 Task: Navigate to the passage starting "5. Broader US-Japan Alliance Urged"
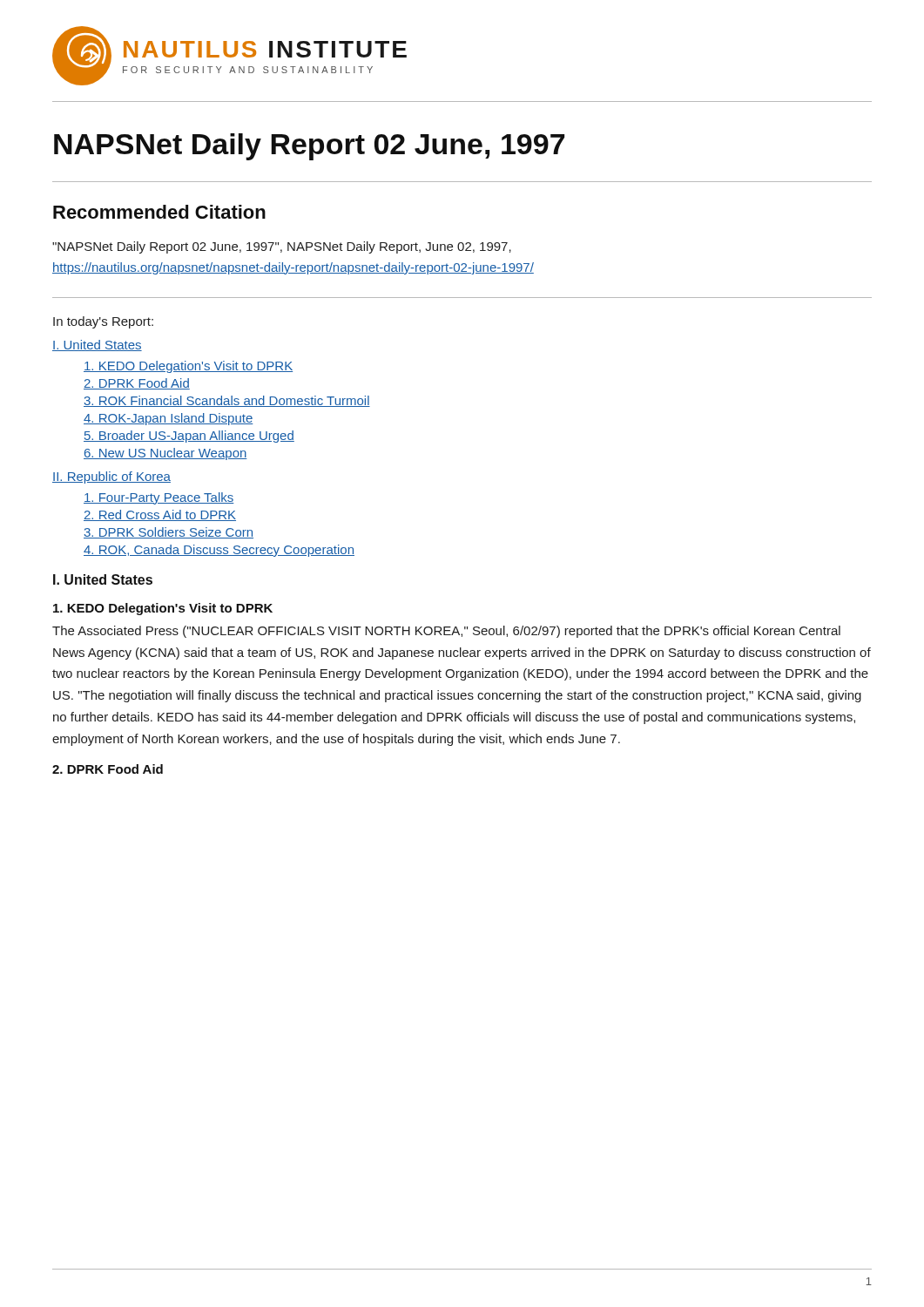click(189, 435)
